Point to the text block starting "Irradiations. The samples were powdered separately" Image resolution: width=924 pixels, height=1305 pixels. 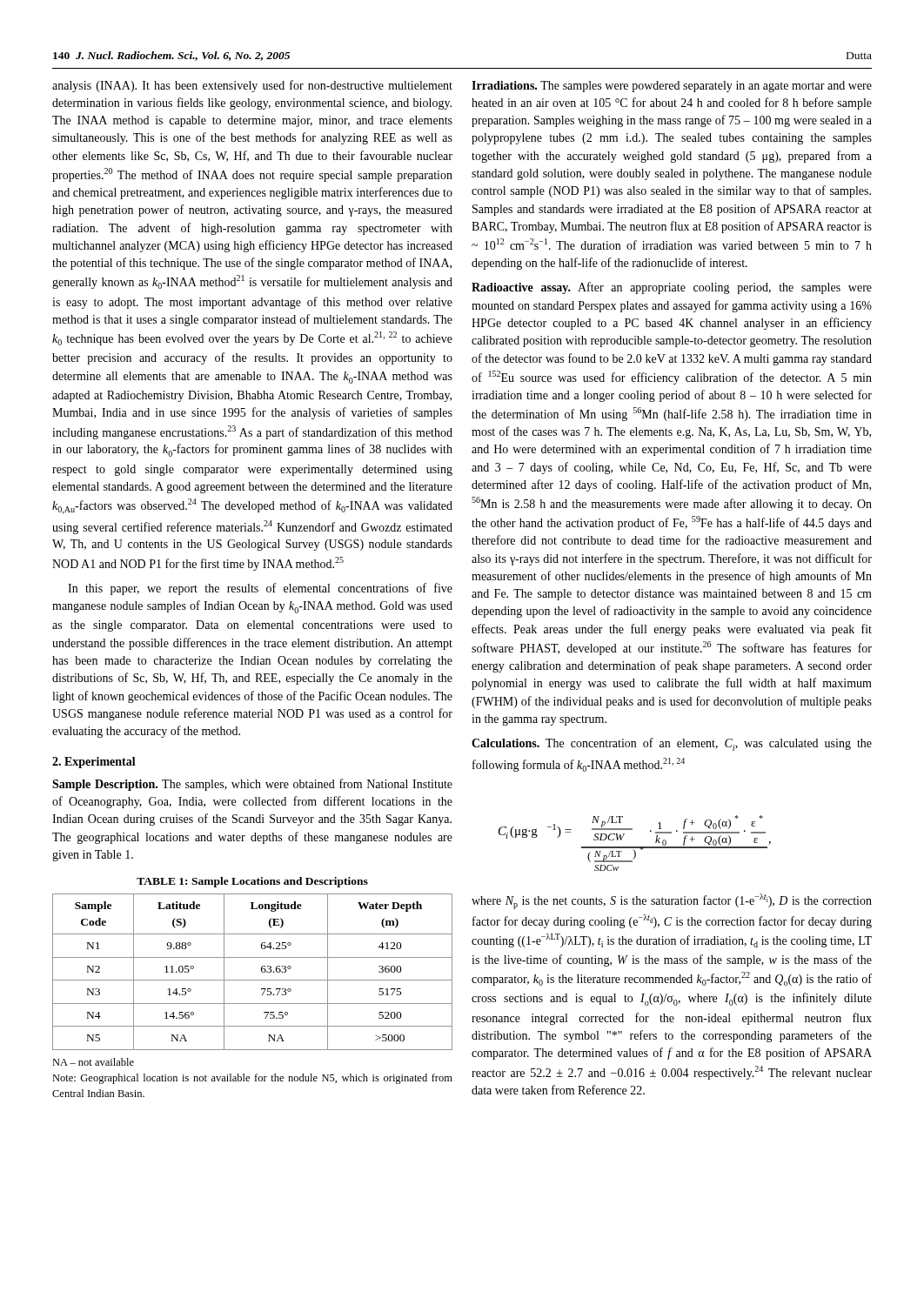click(x=672, y=426)
